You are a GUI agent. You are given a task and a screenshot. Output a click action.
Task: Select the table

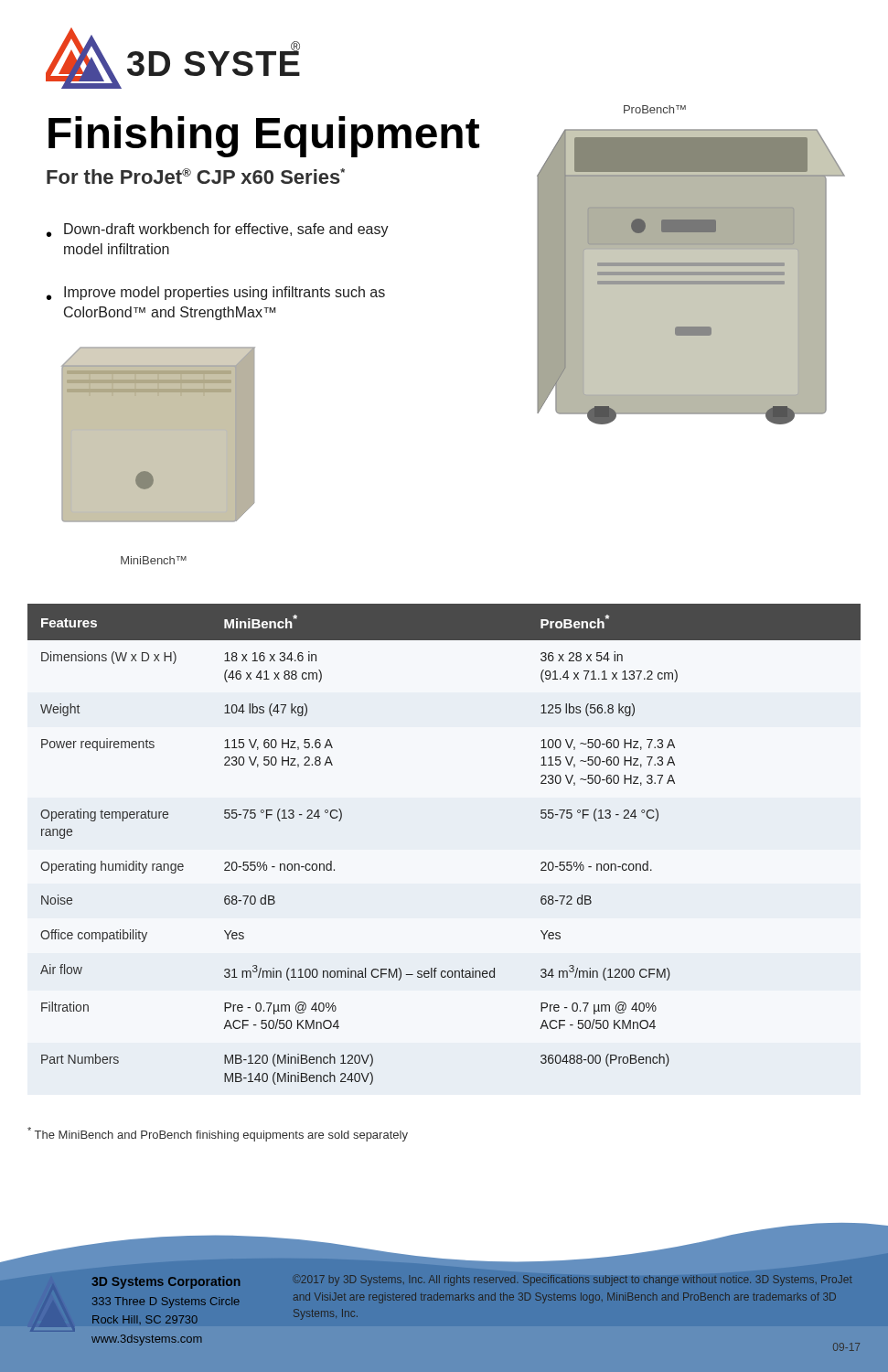pos(444,849)
